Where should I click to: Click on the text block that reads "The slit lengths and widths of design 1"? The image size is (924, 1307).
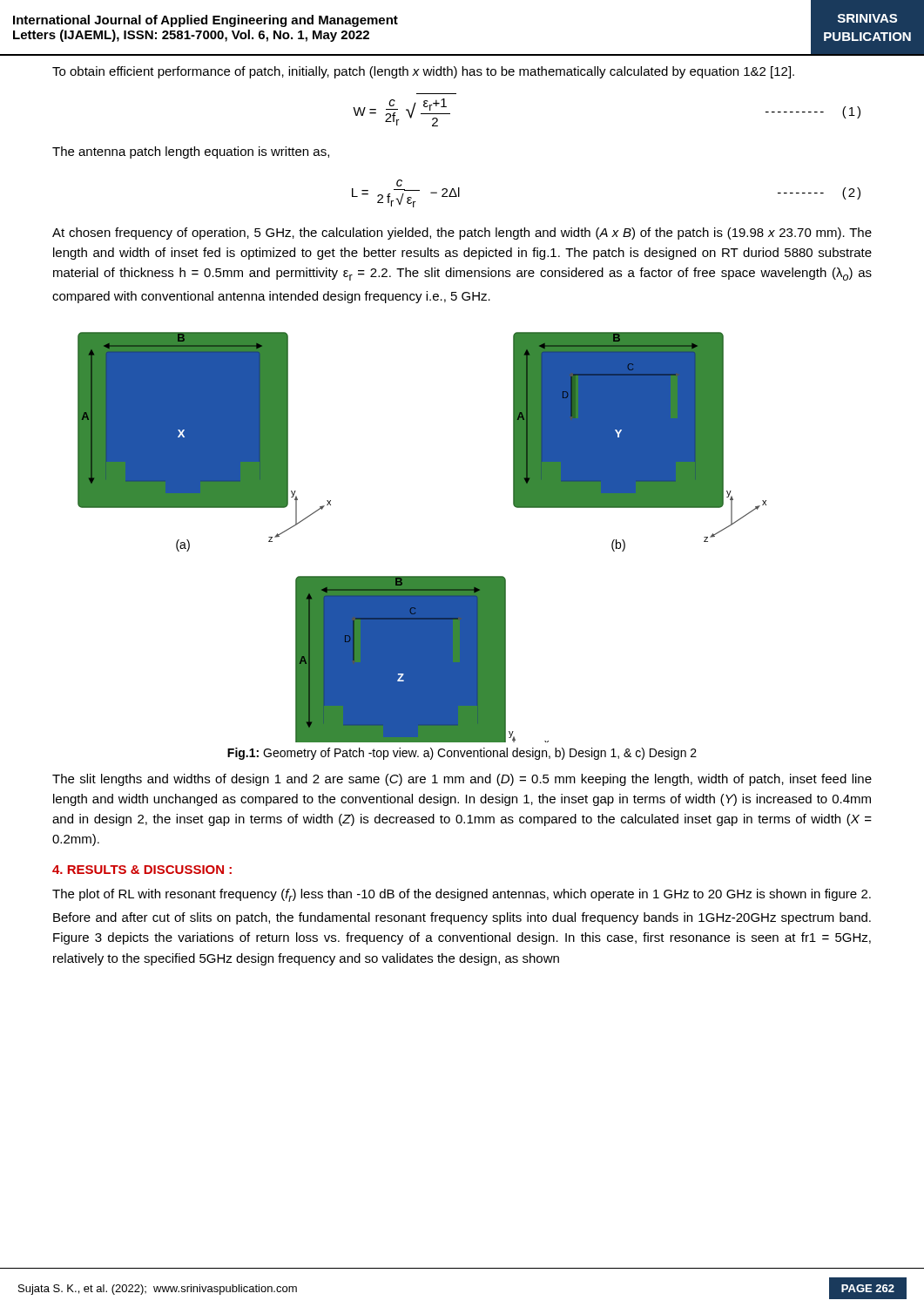pyautogui.click(x=462, y=809)
